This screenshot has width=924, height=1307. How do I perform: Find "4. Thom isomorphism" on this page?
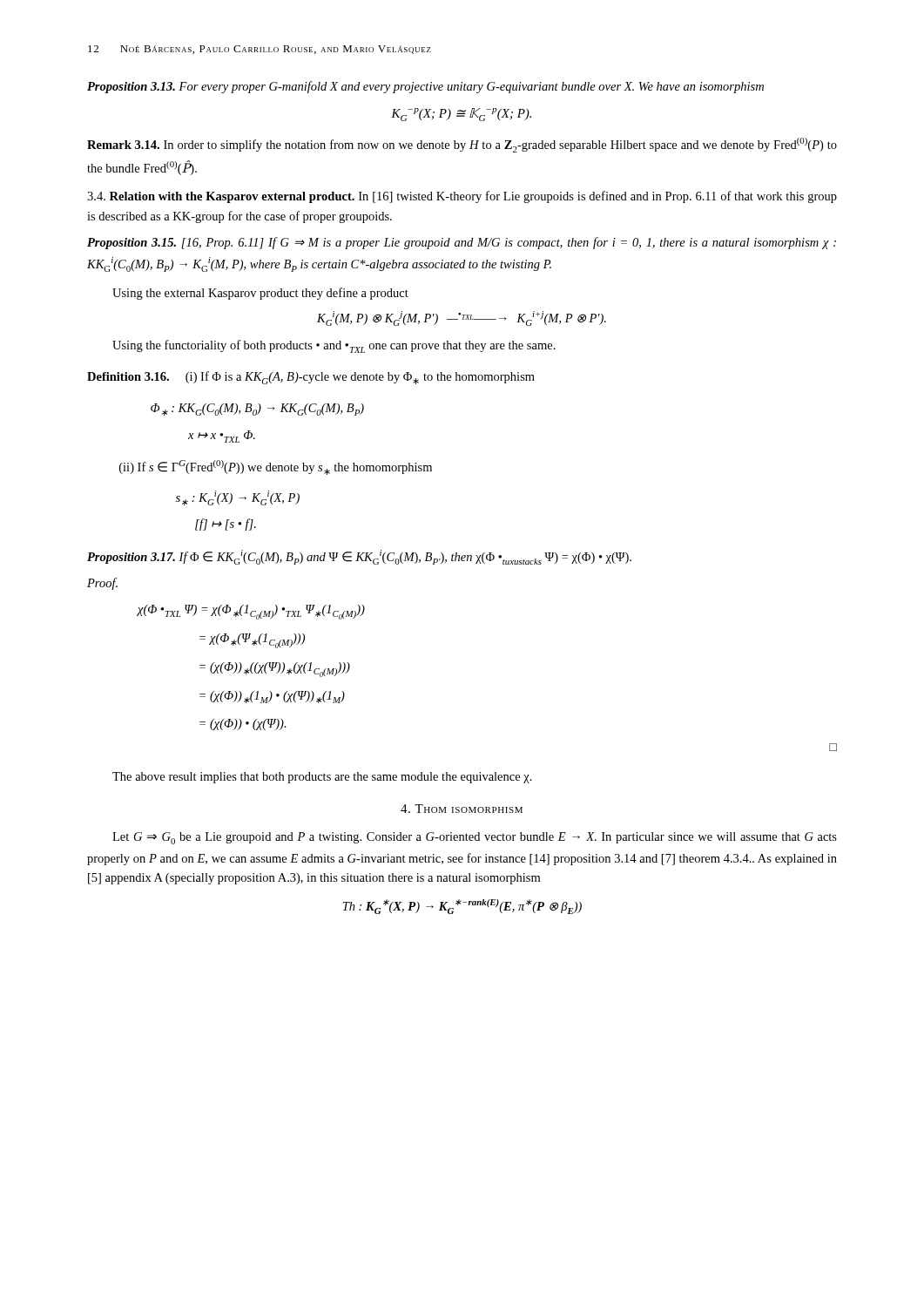coord(462,809)
